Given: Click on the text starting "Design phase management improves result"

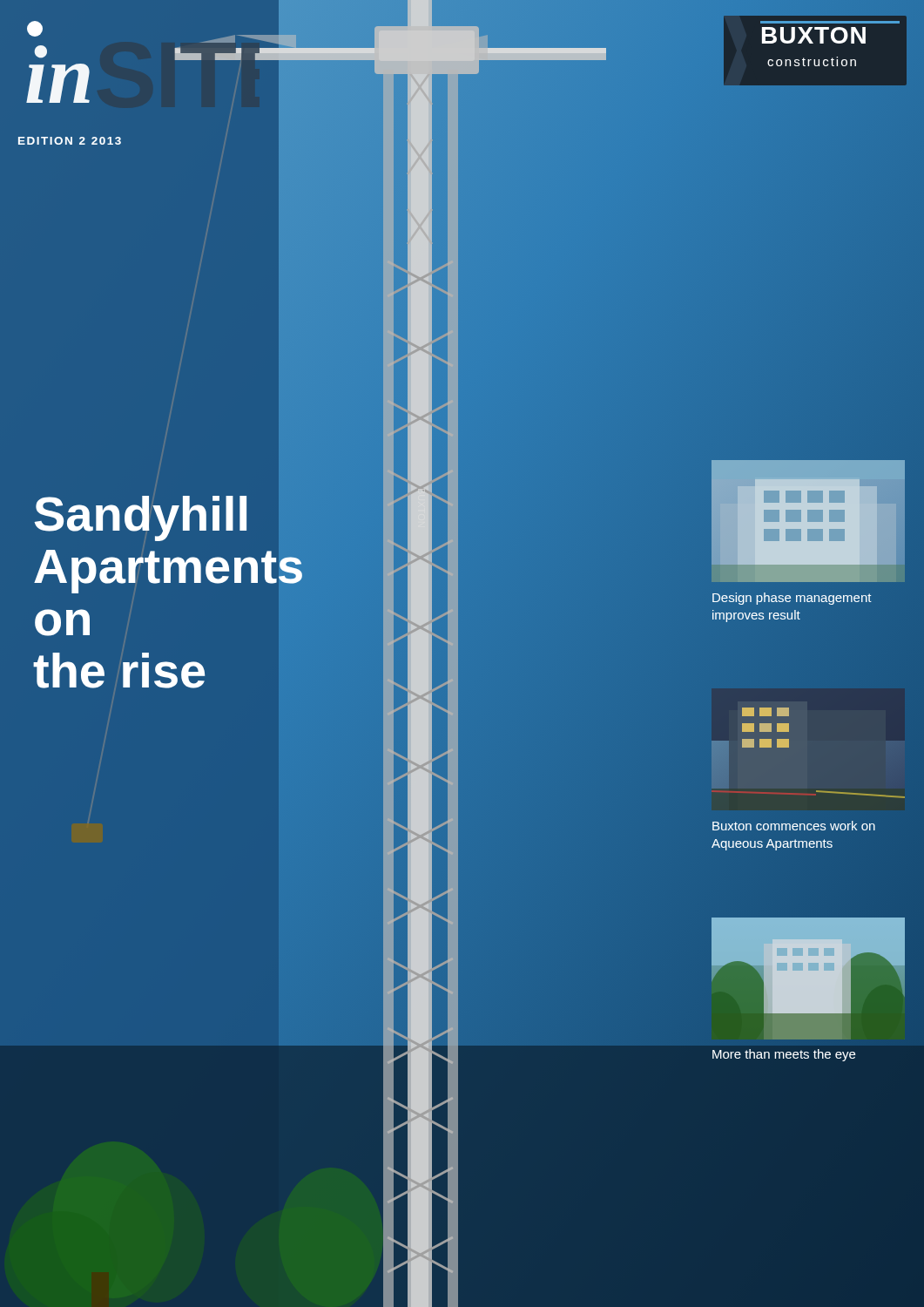Looking at the screenshot, I should (791, 606).
